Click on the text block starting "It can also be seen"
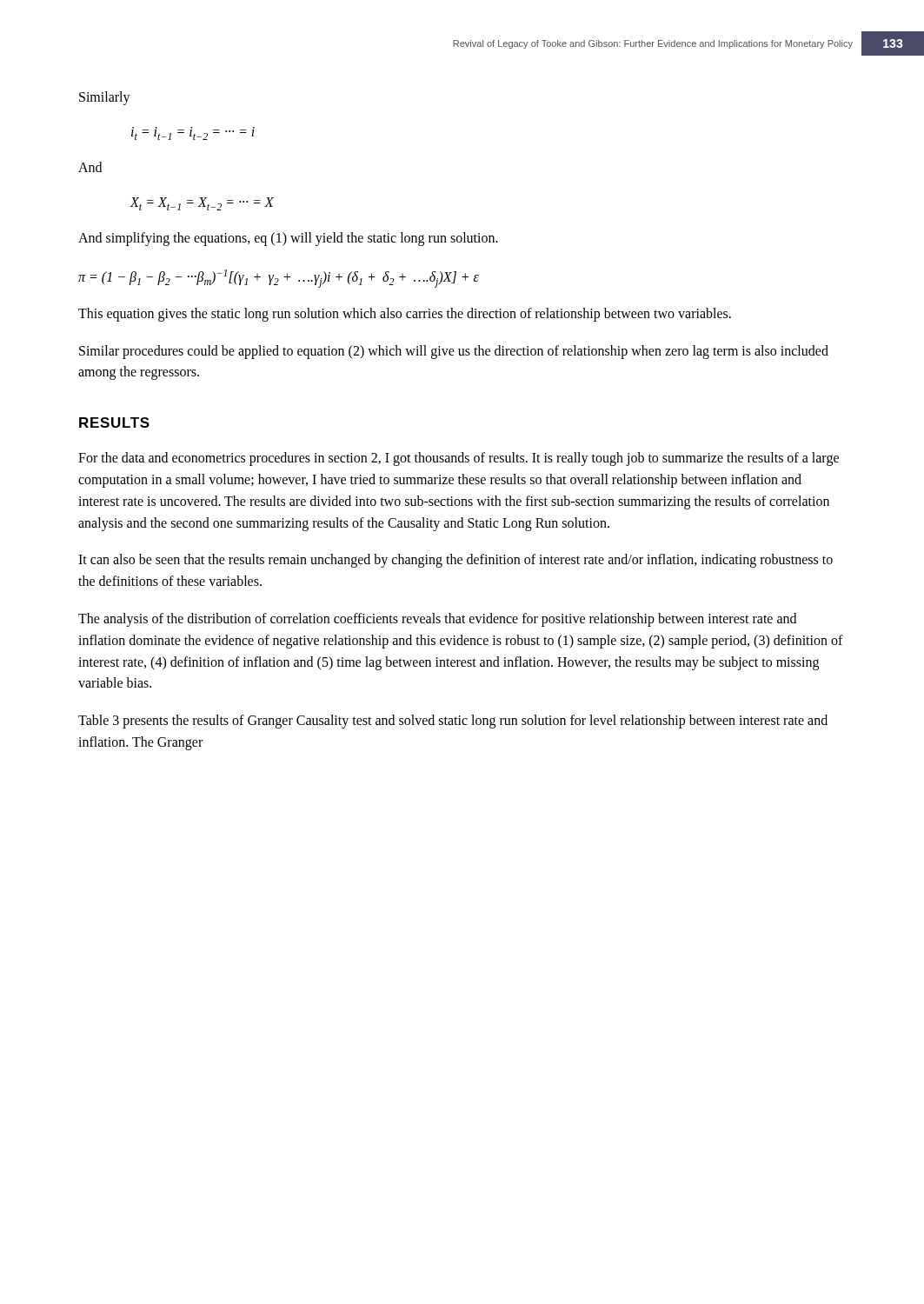The height and width of the screenshot is (1304, 924). 456,571
